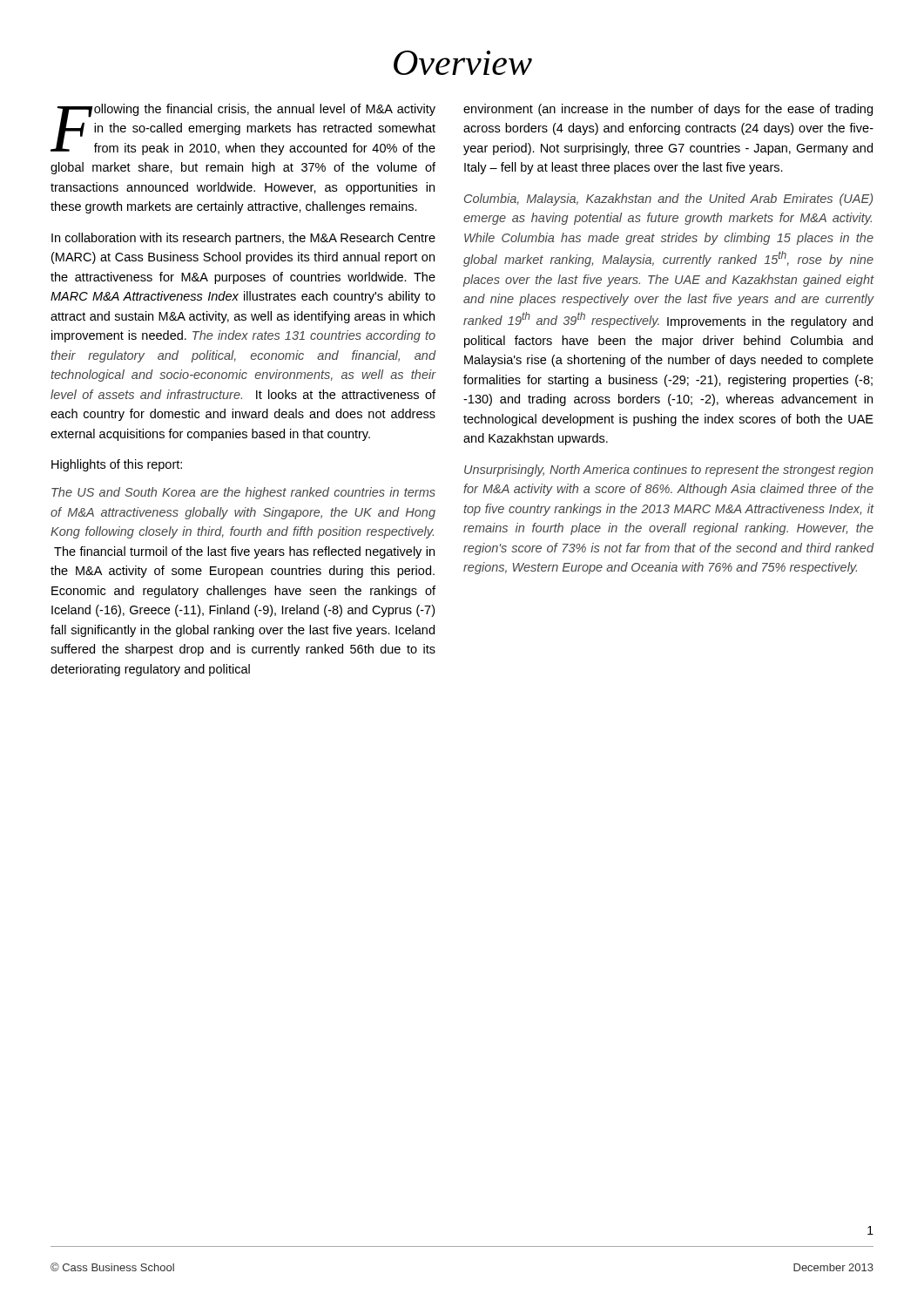Find the text block that says "Unsurprisingly, North America continues to represent the strongest"

click(668, 518)
